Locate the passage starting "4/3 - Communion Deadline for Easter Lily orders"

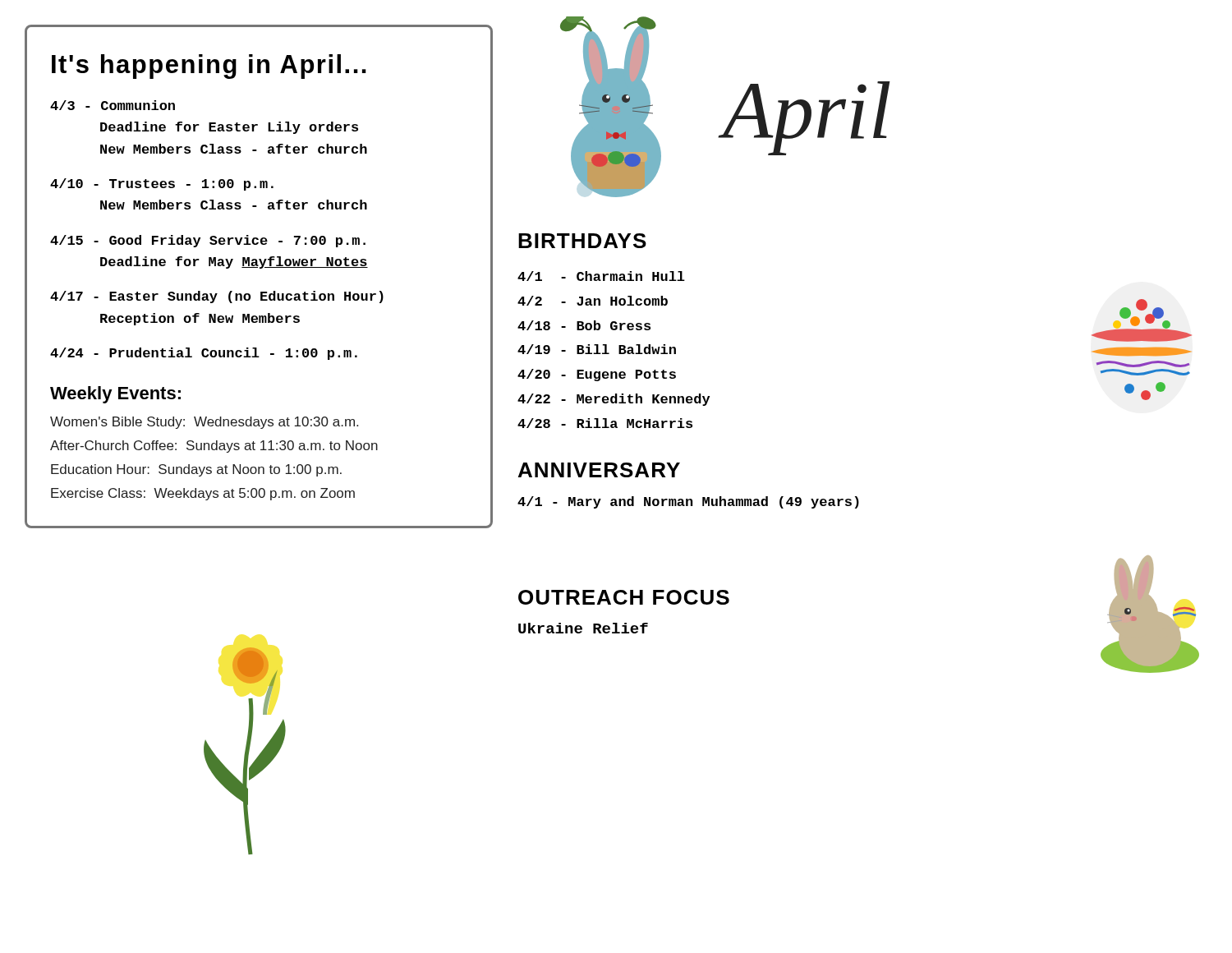tap(259, 130)
